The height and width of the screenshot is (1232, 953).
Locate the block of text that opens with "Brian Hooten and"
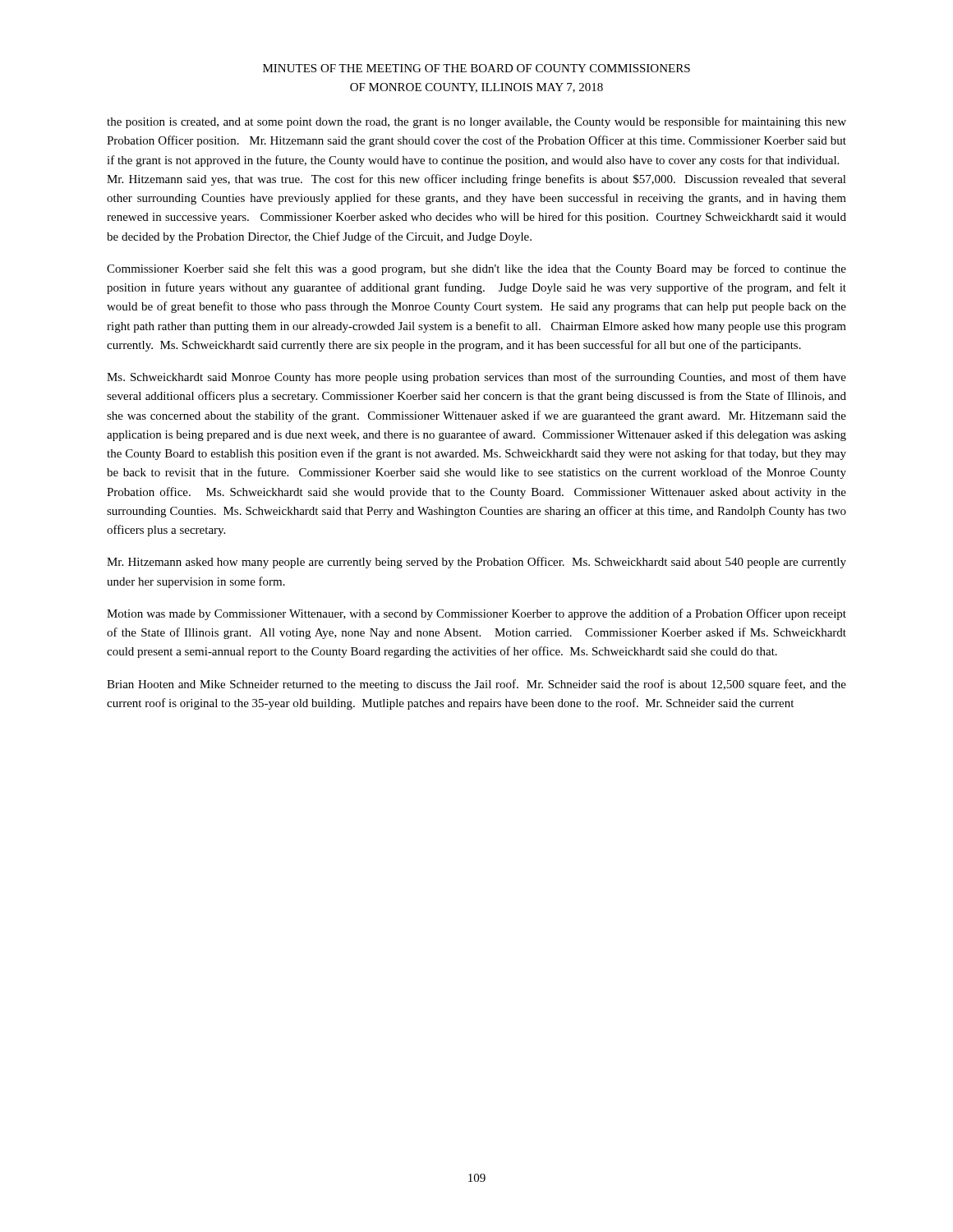(476, 693)
